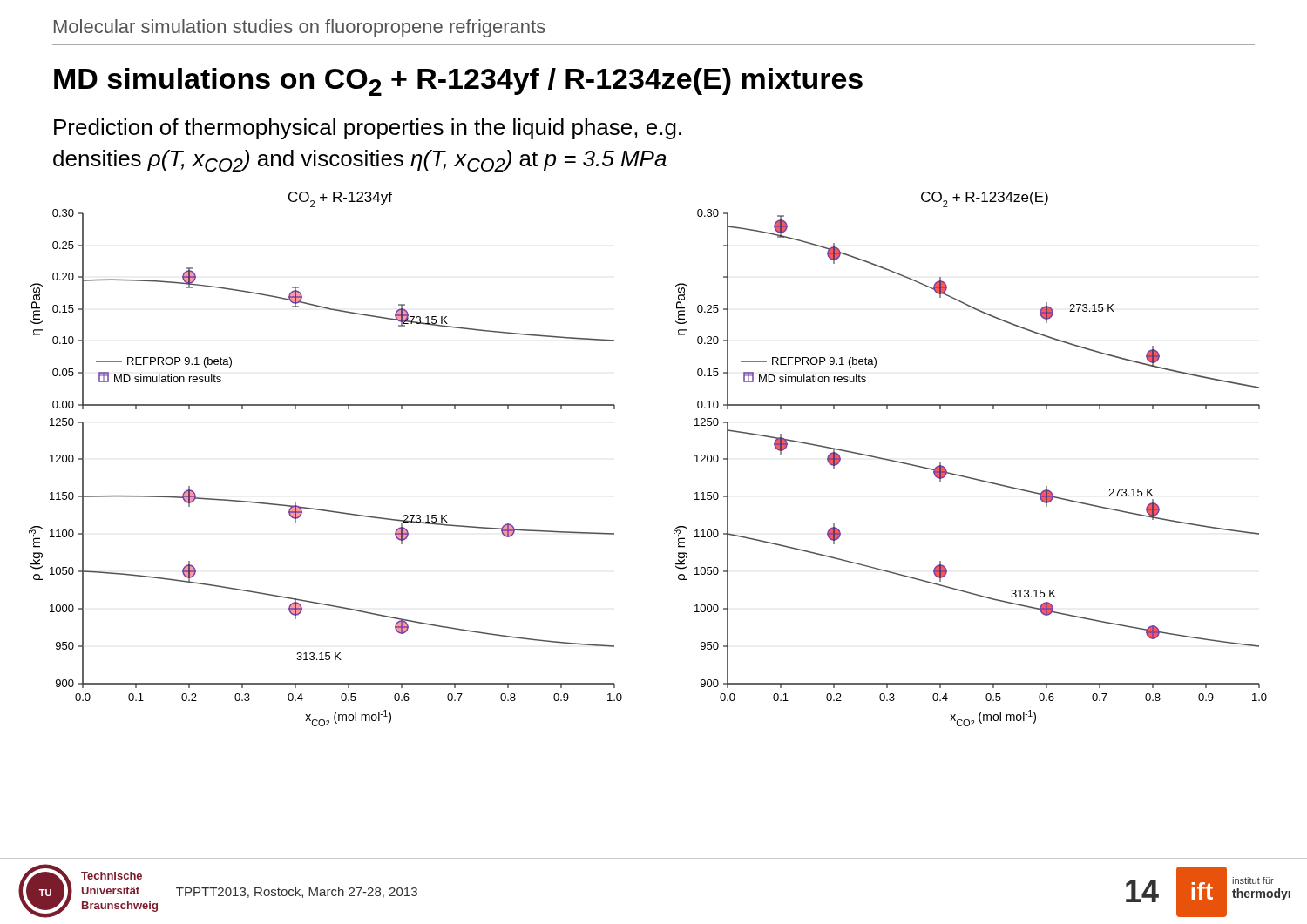Click on the region starting "MD simulations on CO2 + R-1234yf /"
Viewport: 1307px width, 924px height.
654,120
